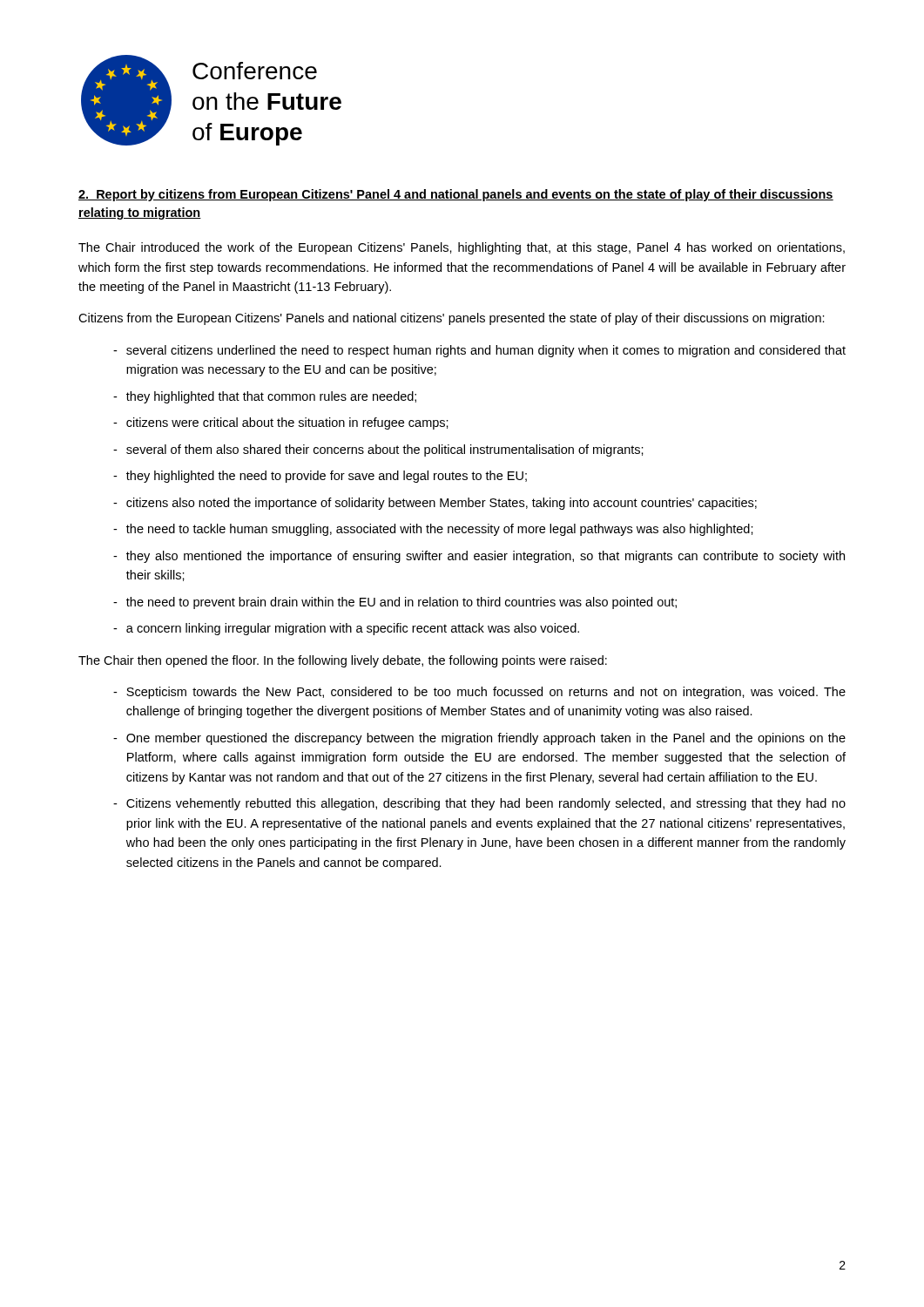924x1307 pixels.
Task: Click the passage that begins "- One member"
Action: coord(479,758)
